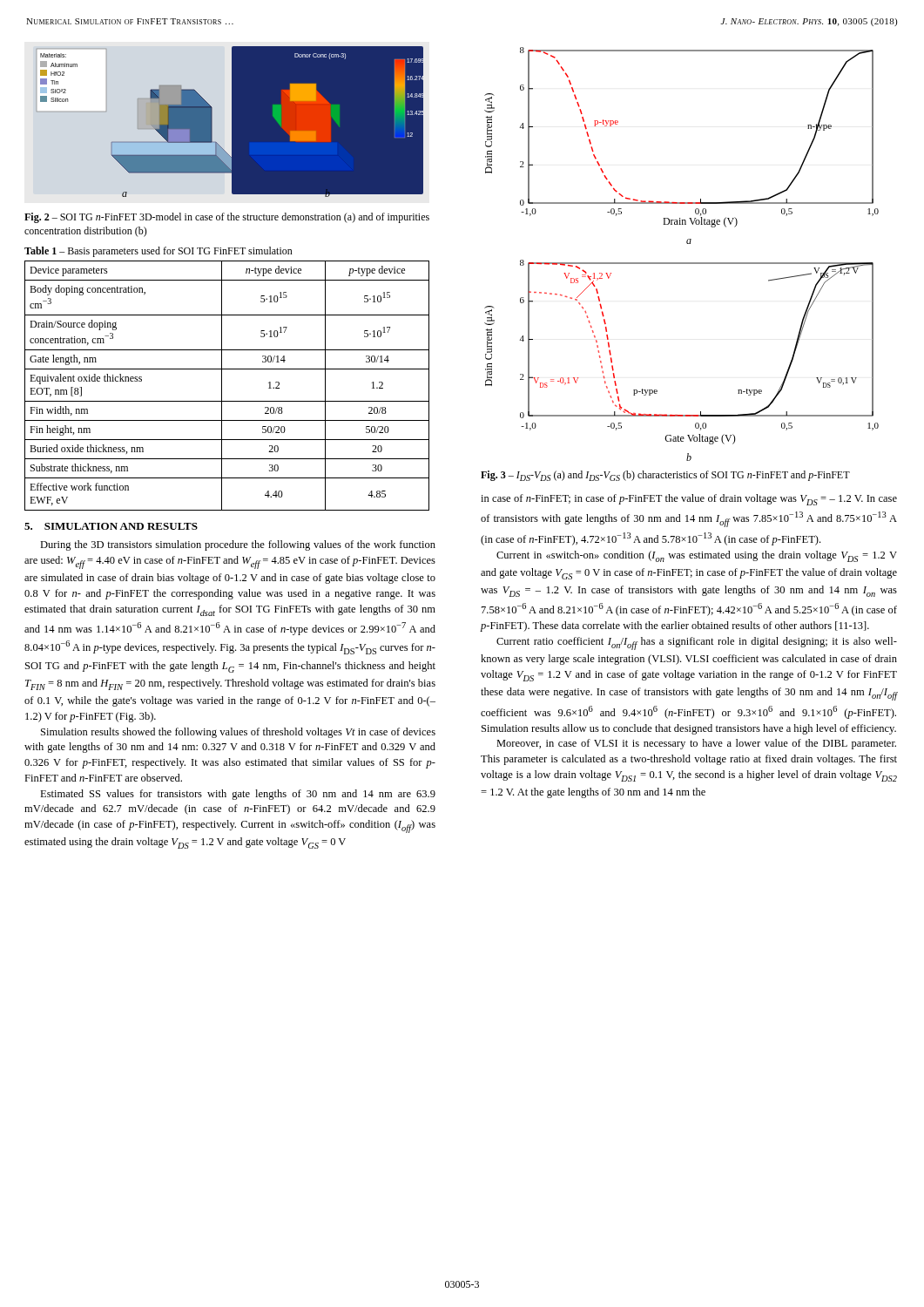Find the block on this page that starts "in case of"
The height and width of the screenshot is (1307, 924).
pos(689,646)
